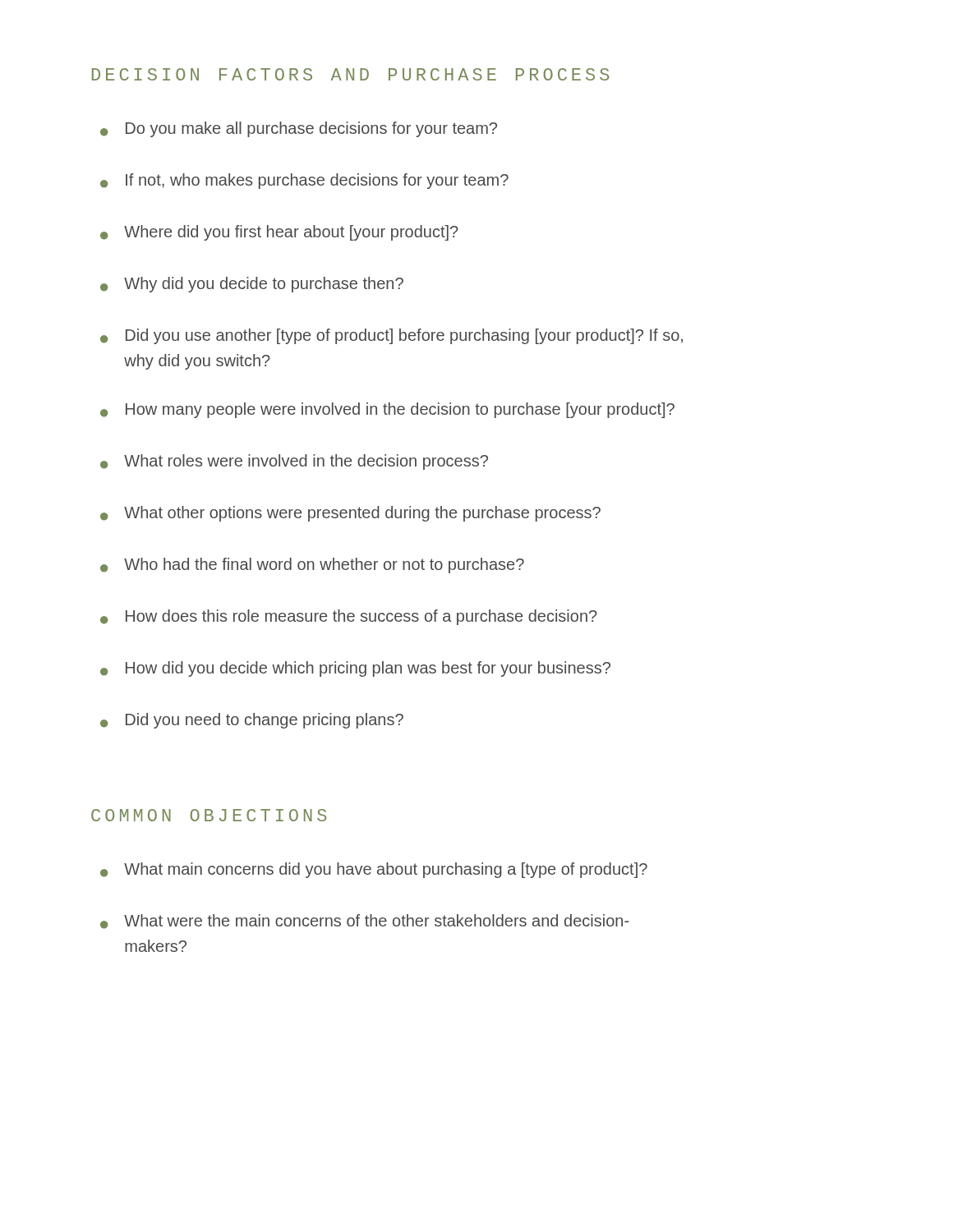
Task: Point to the text block starting "● What main concerns did you have about"
Action: tap(373, 871)
